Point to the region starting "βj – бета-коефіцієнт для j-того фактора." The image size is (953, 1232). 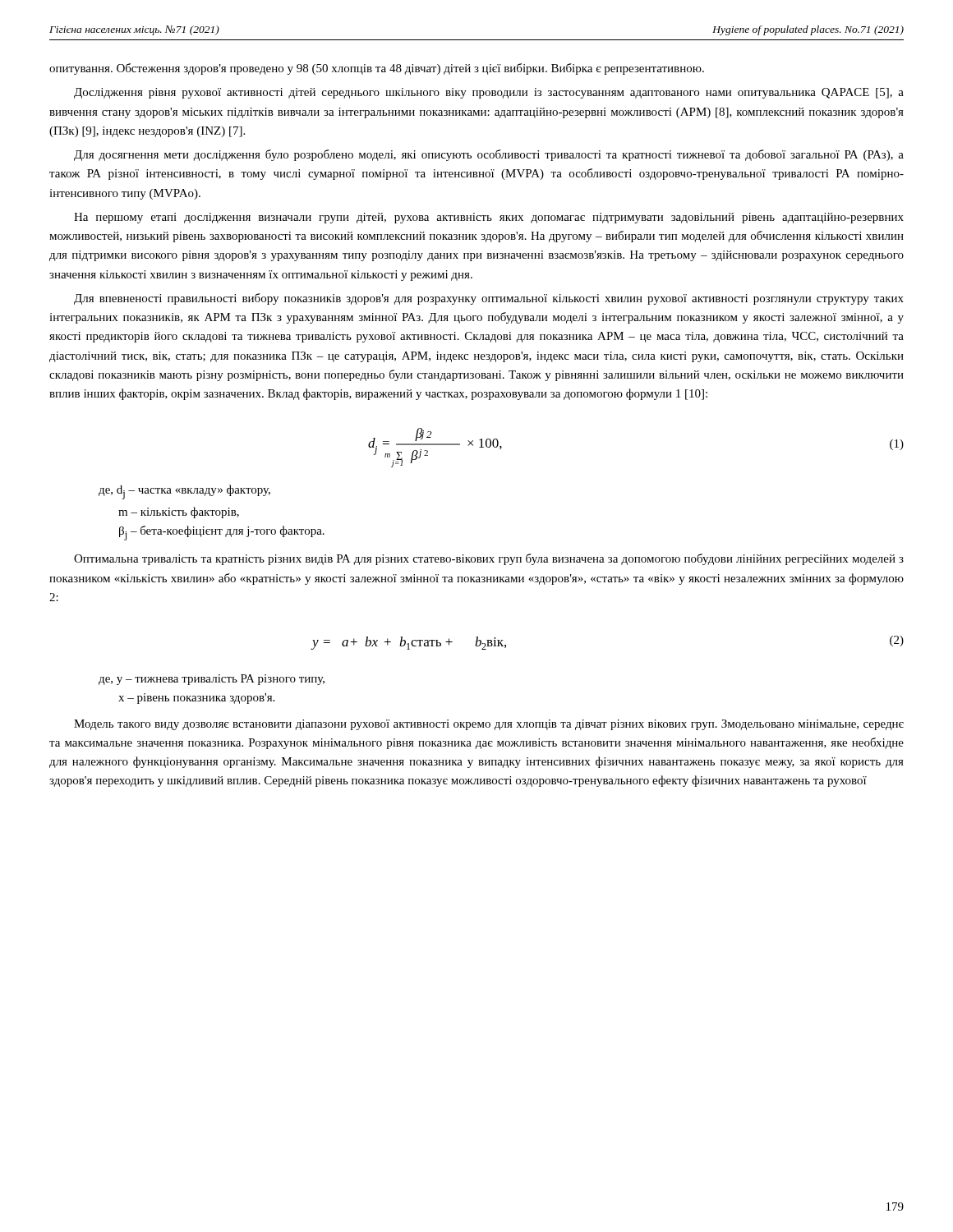click(x=222, y=532)
